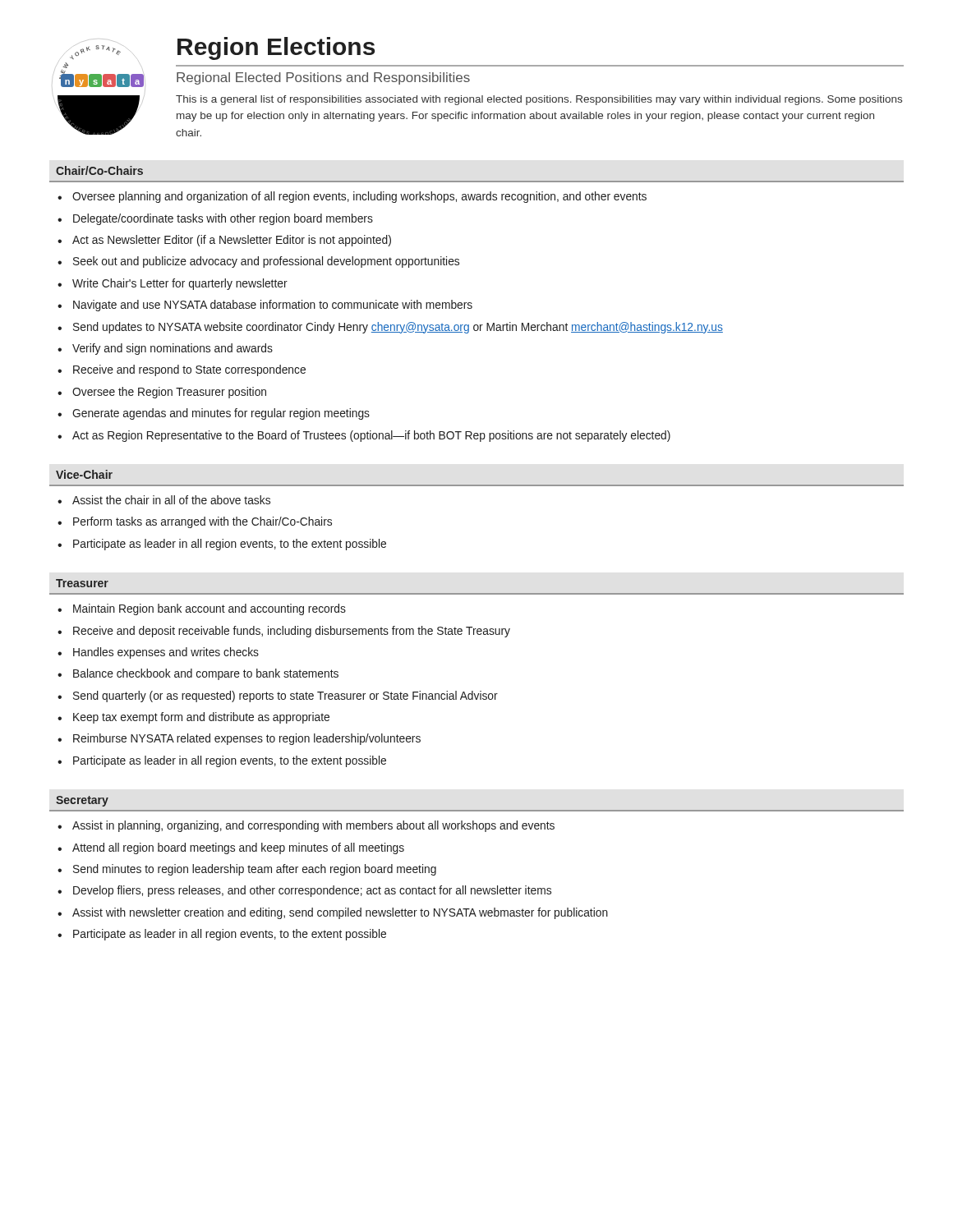Image resolution: width=953 pixels, height=1232 pixels.
Task: Point to the region starting "This is a general list"
Action: 540,117
